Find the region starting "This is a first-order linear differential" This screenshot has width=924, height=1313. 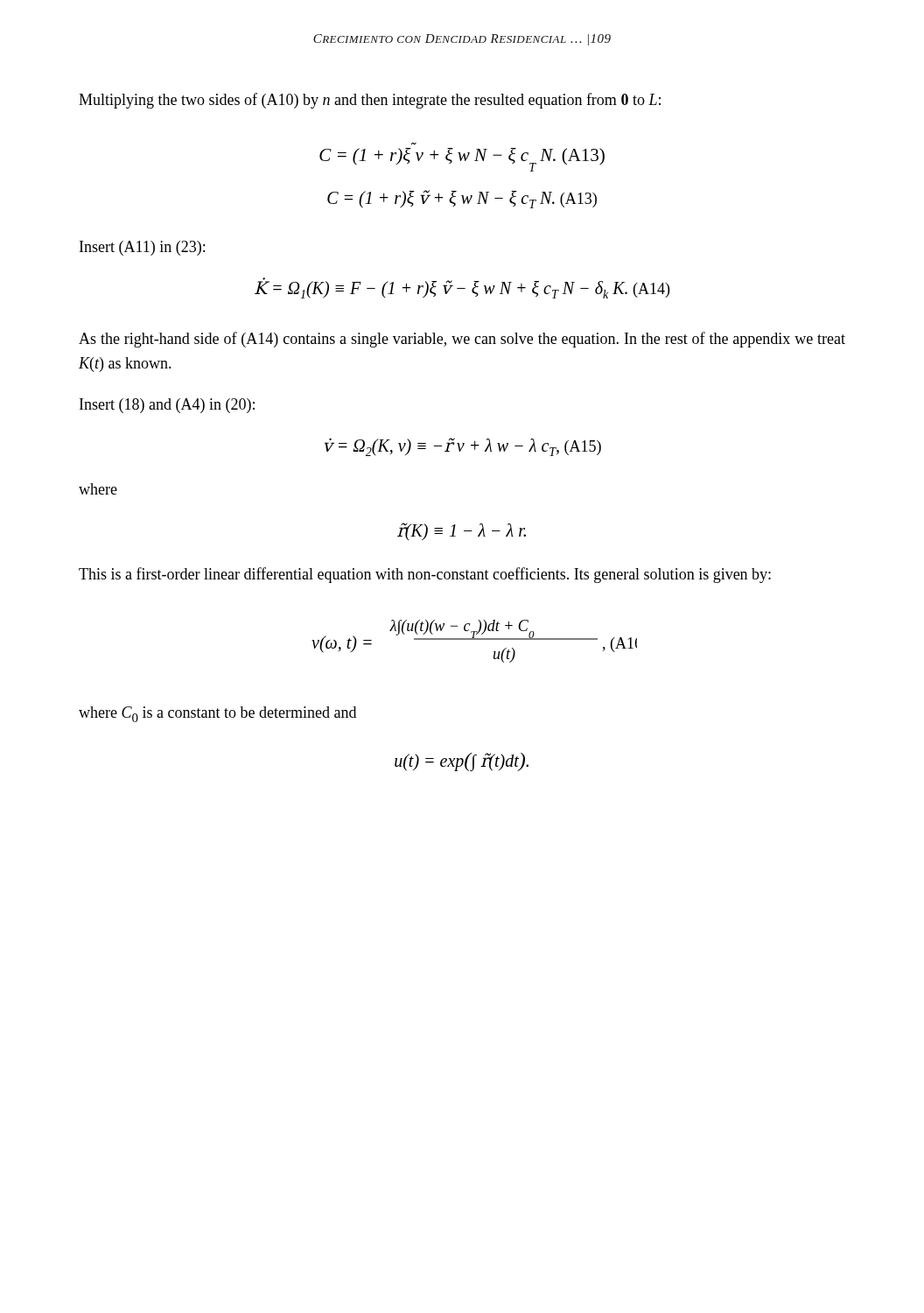point(425,574)
